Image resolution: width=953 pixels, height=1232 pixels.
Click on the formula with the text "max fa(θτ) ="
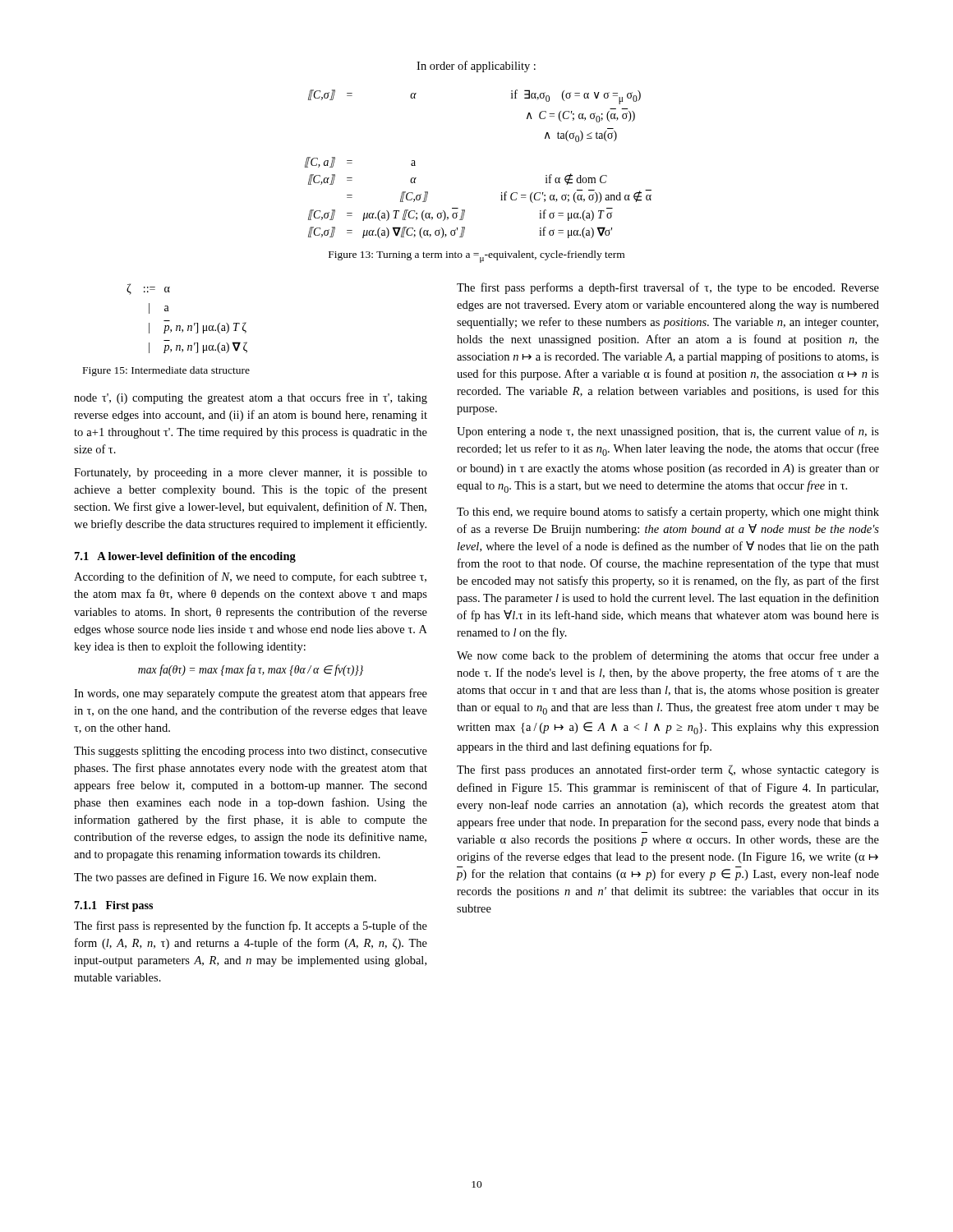(x=251, y=669)
